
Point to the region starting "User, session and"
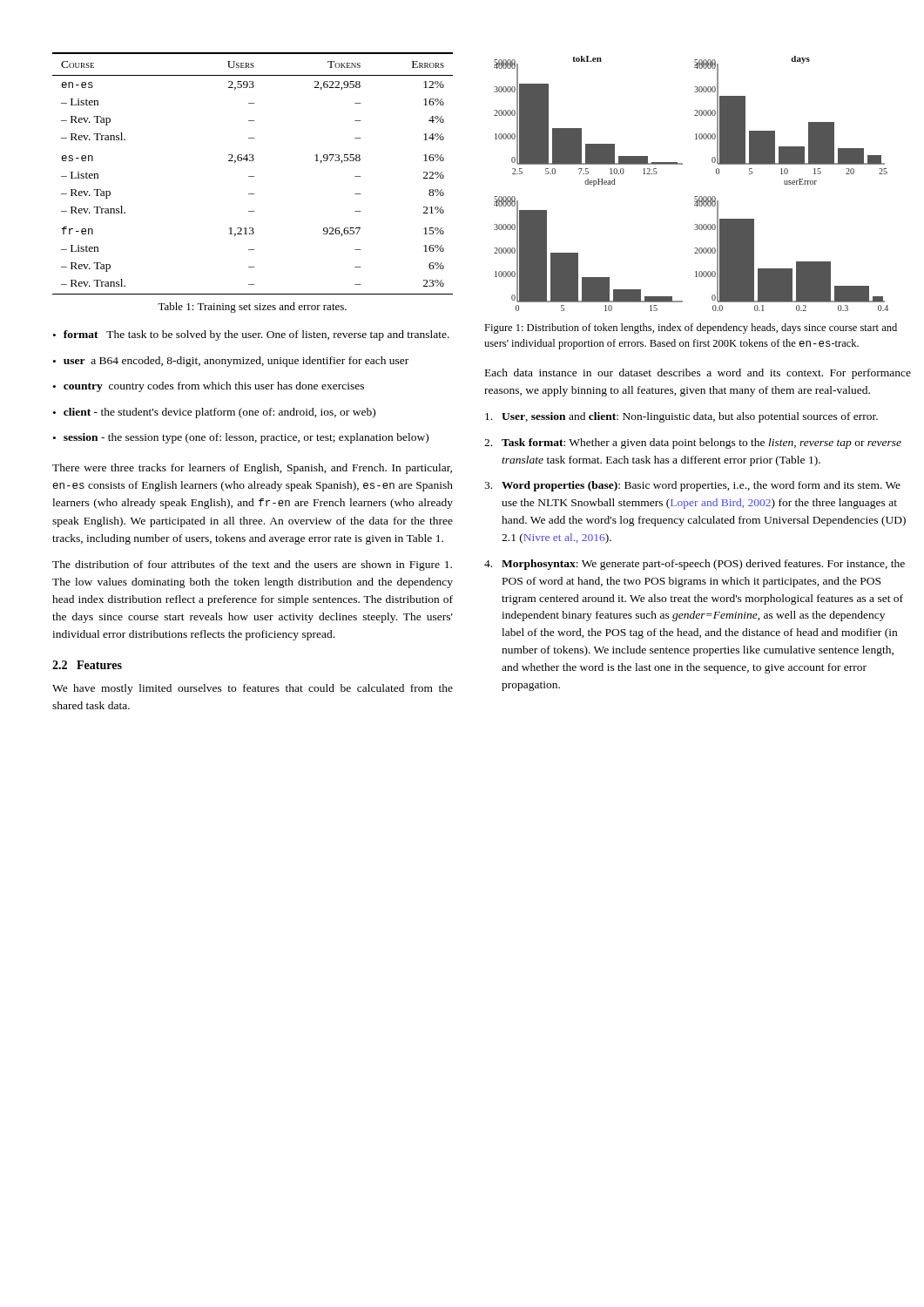681,416
